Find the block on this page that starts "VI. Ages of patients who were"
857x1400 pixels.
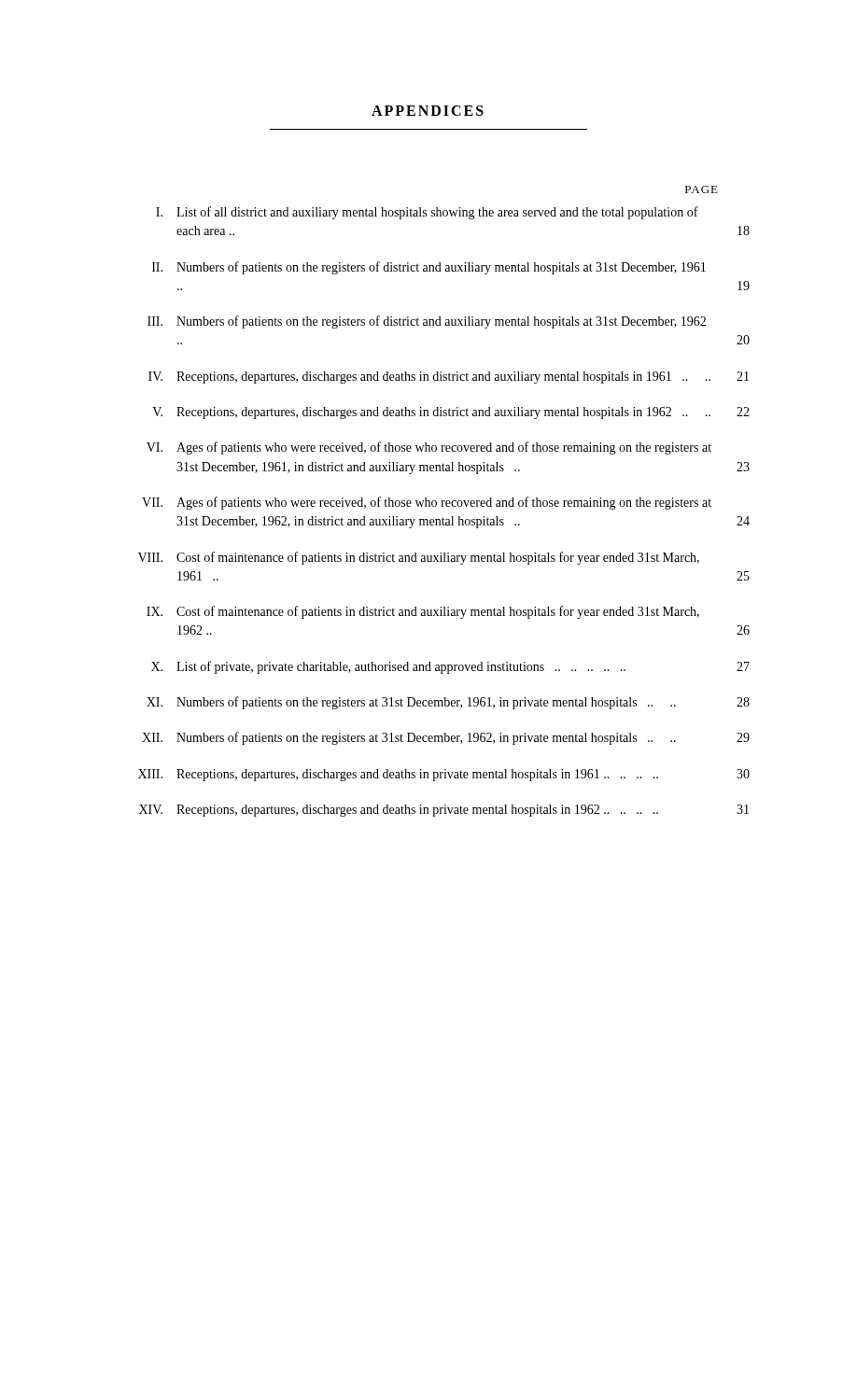pos(428,458)
